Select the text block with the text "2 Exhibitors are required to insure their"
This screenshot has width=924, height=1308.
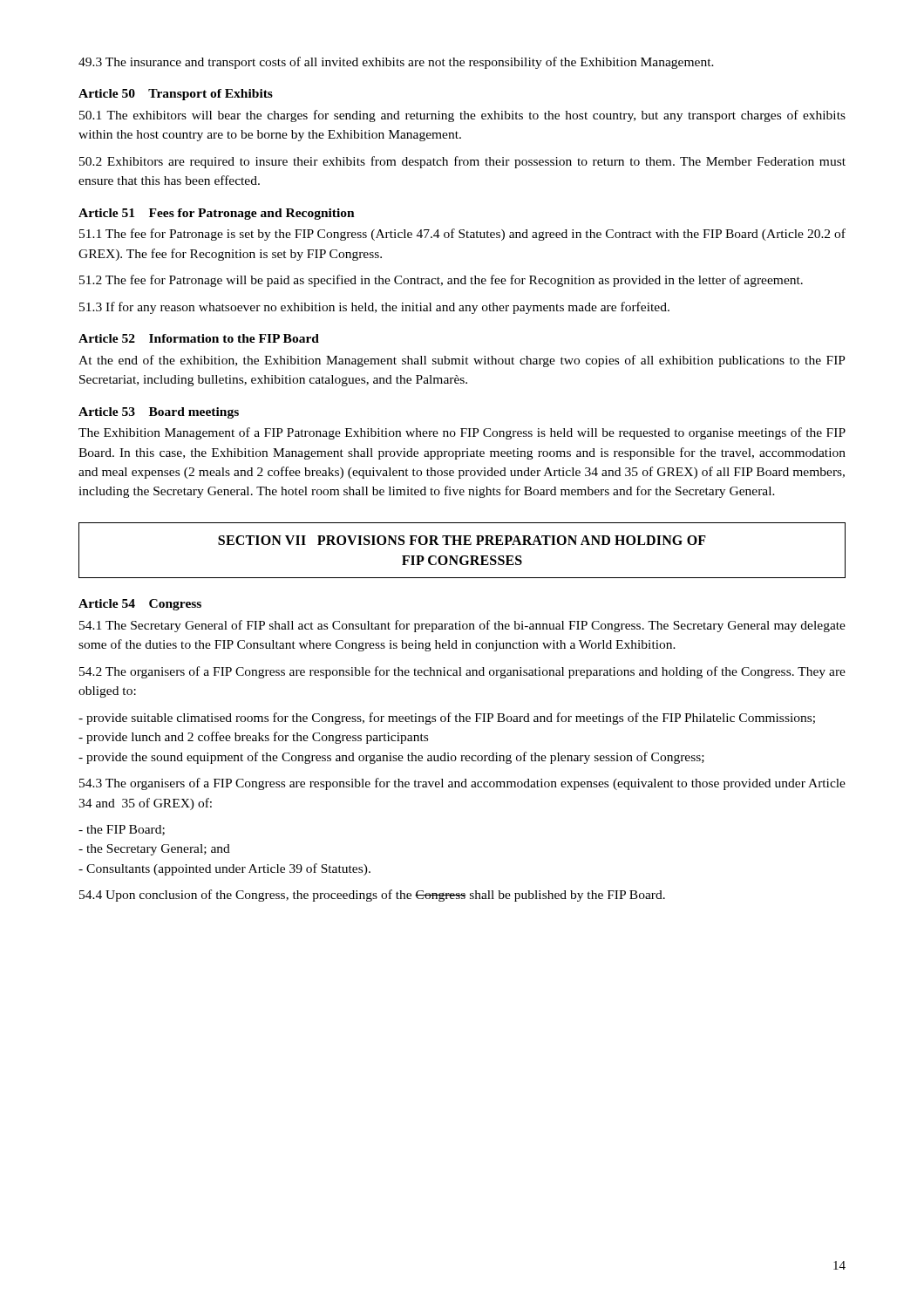(x=462, y=171)
